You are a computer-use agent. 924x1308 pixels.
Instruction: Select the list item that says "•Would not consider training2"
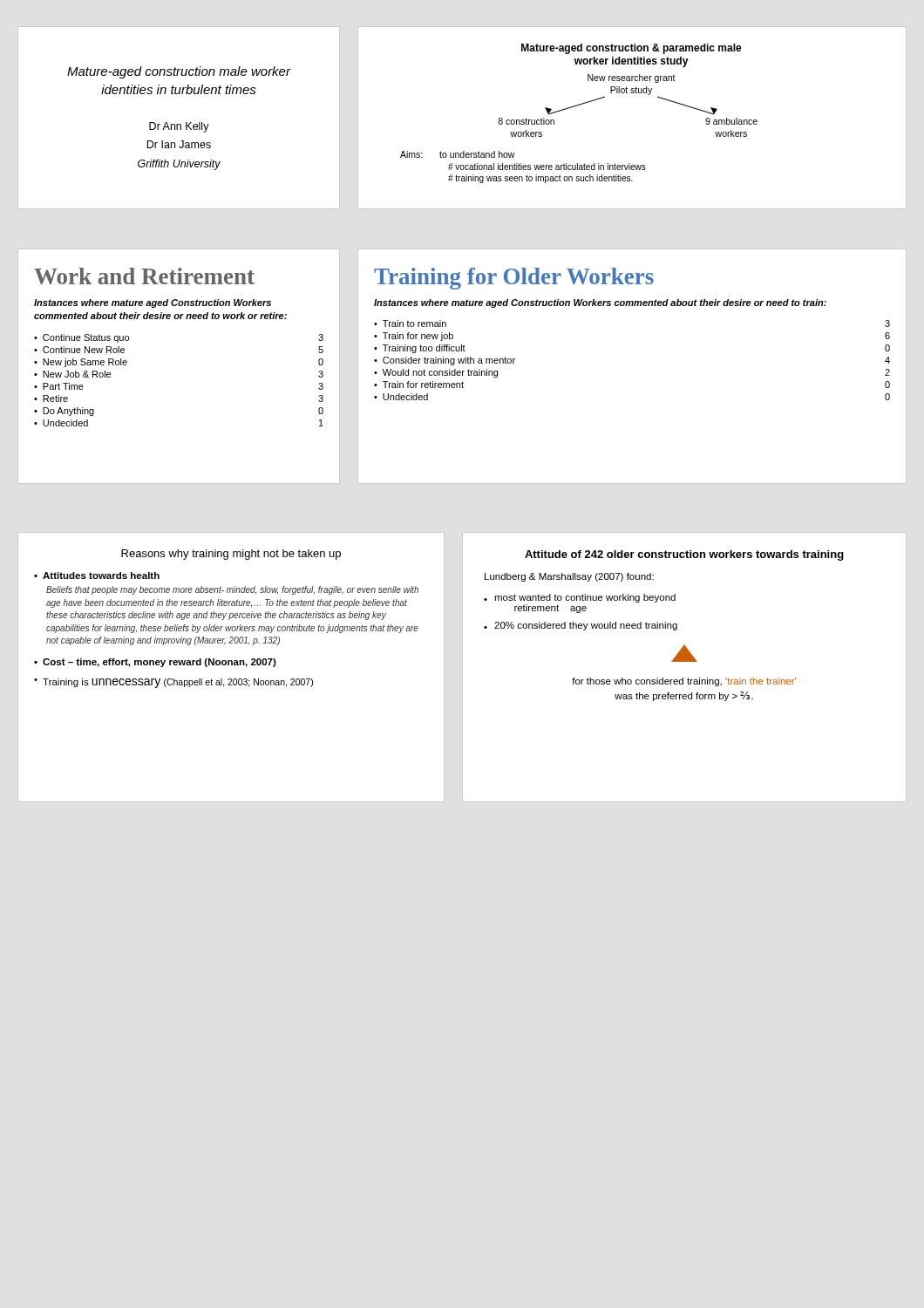[435, 373]
